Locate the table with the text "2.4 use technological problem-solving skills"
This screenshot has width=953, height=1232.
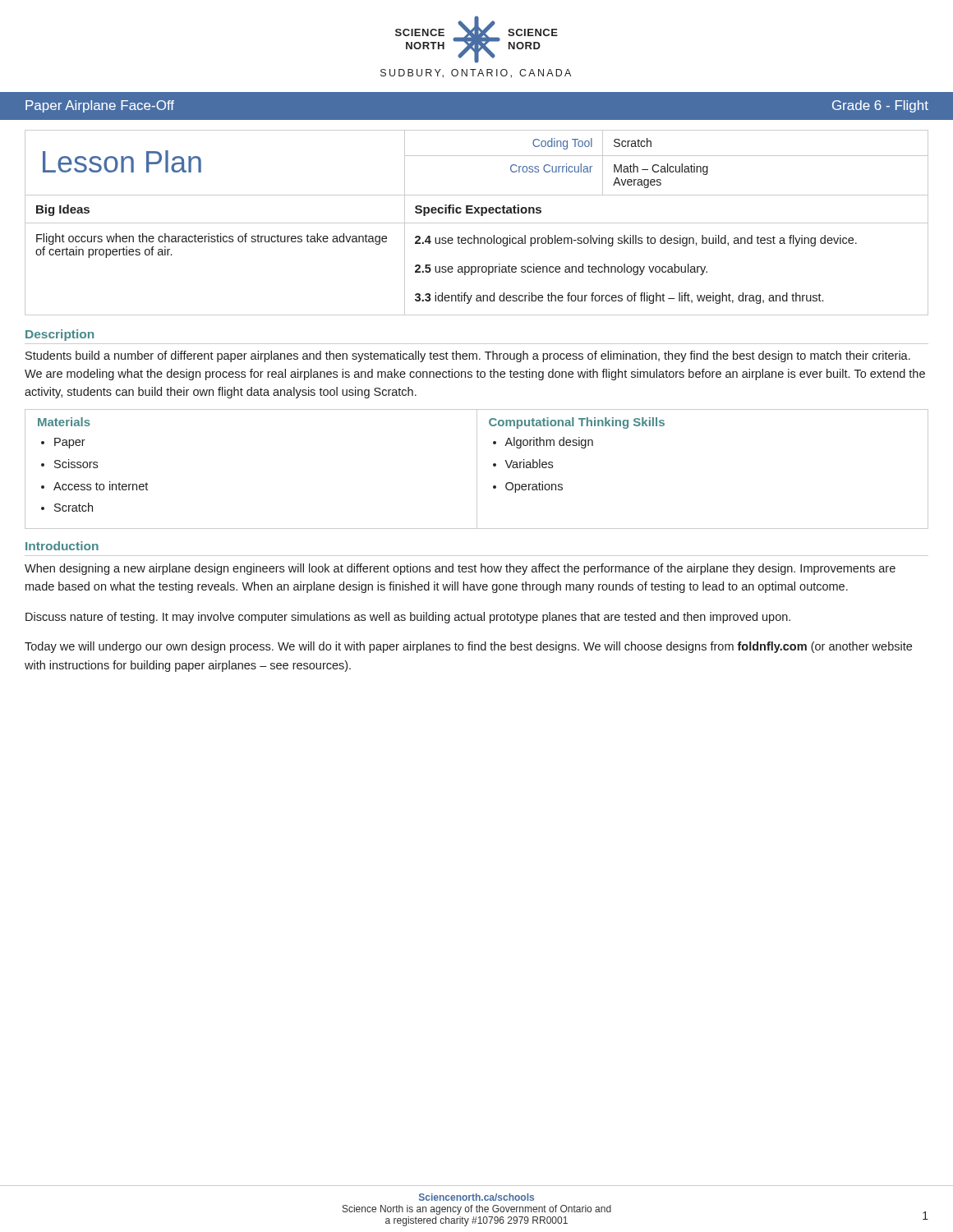point(476,223)
